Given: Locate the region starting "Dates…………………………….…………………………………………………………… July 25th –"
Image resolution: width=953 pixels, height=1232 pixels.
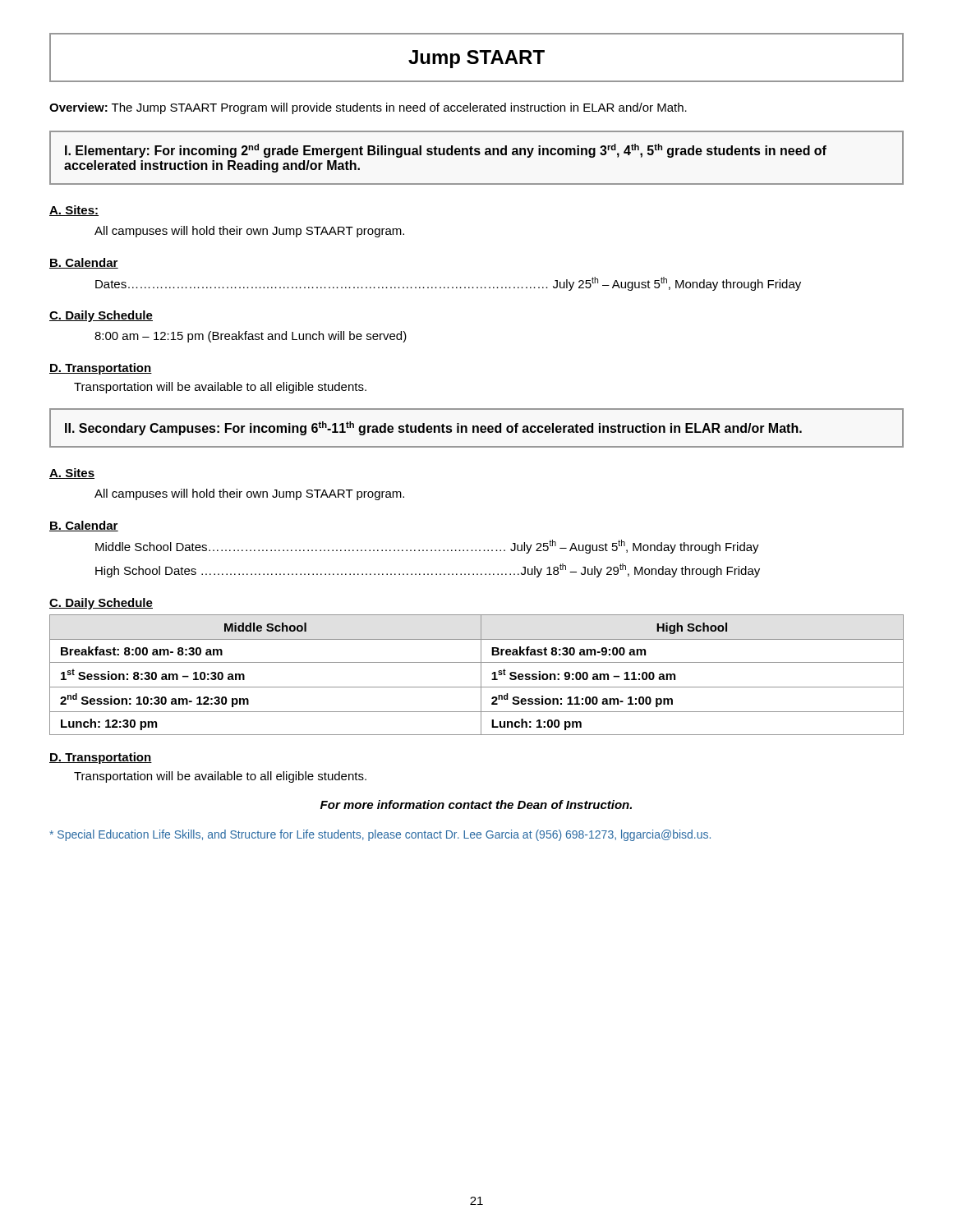Looking at the screenshot, I should point(448,283).
